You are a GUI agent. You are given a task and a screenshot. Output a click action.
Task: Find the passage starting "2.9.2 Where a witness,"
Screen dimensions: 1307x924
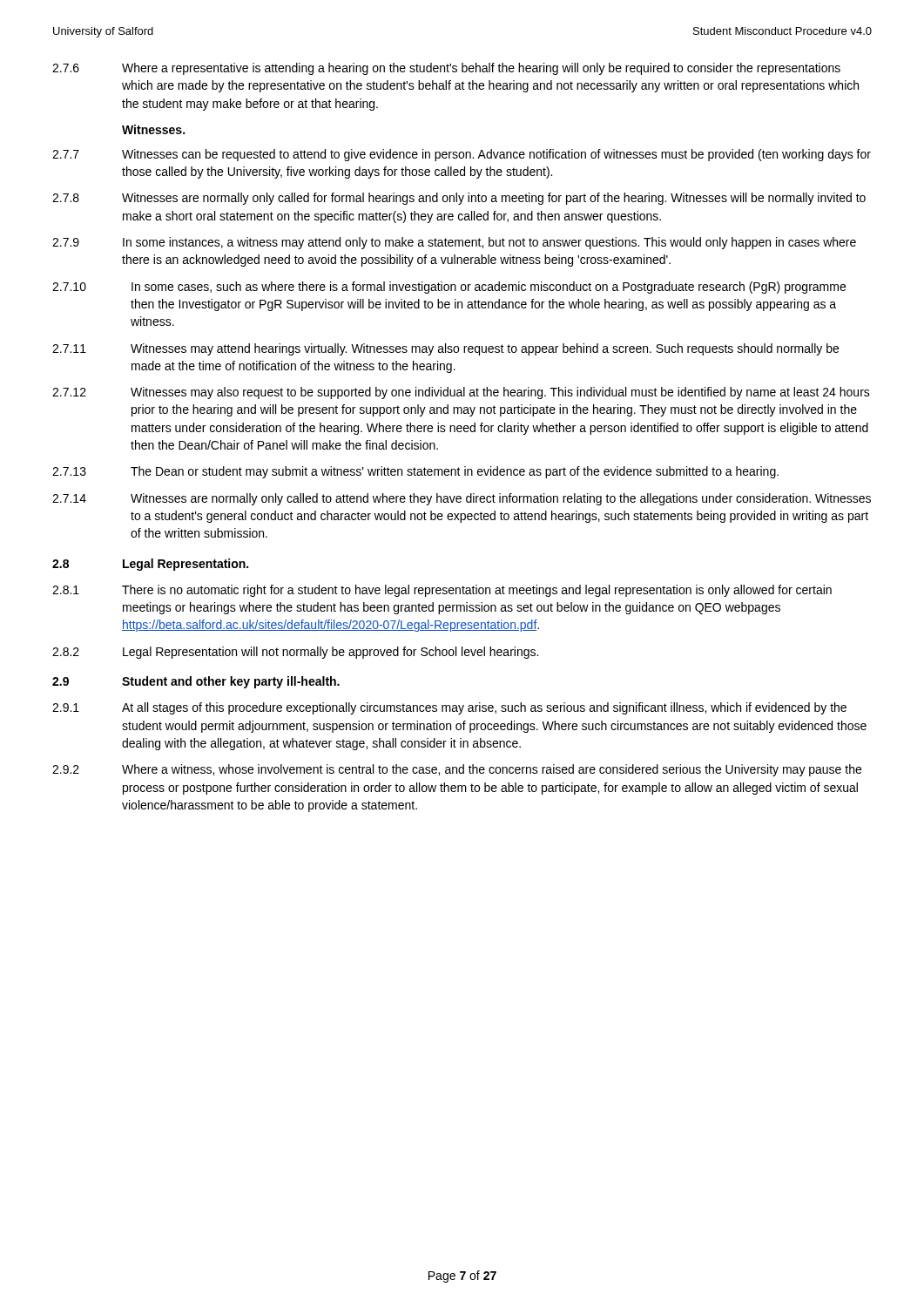(x=462, y=787)
